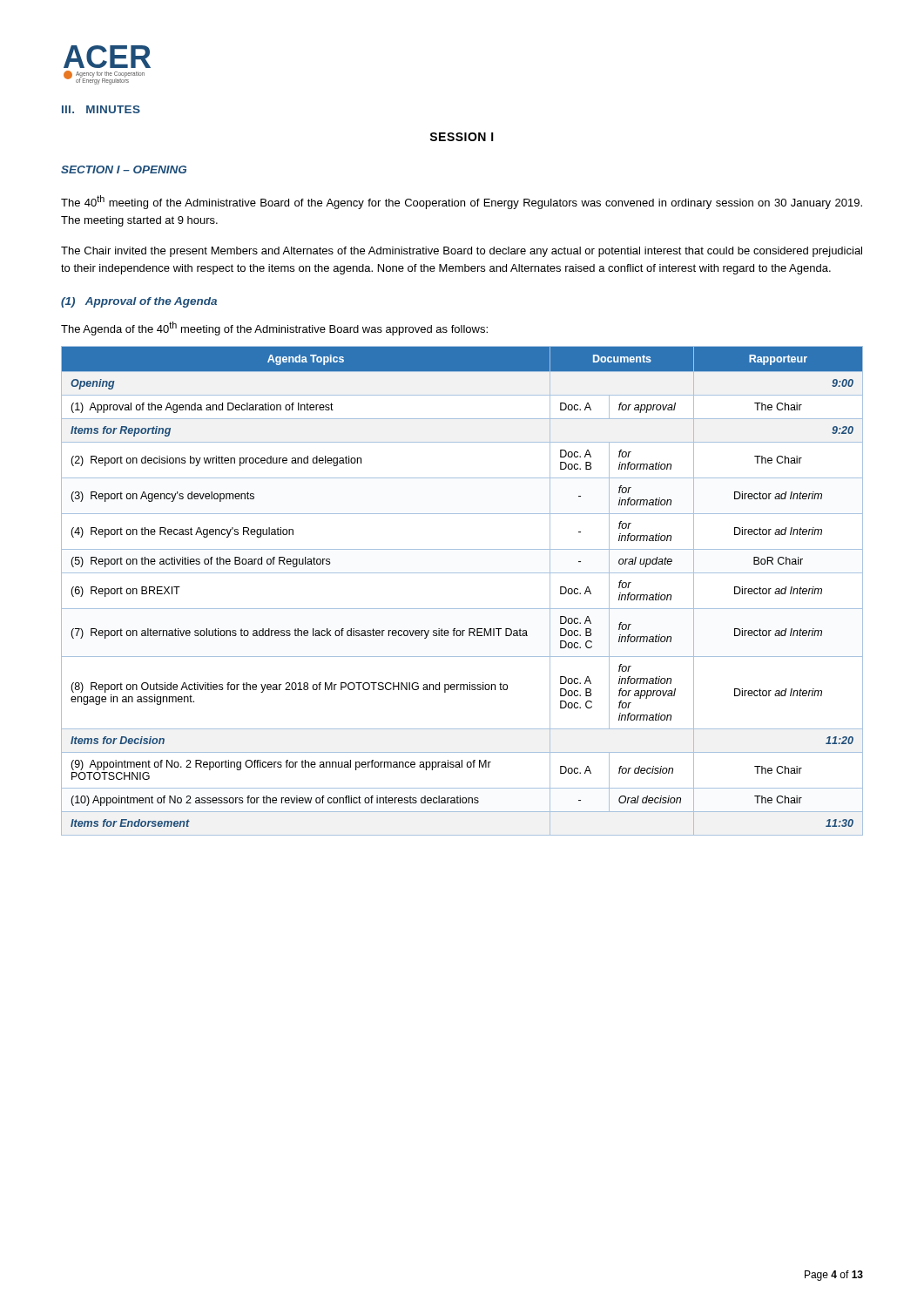Click on the table containing "(9) Appointment of"
924x1307 pixels.
(462, 591)
